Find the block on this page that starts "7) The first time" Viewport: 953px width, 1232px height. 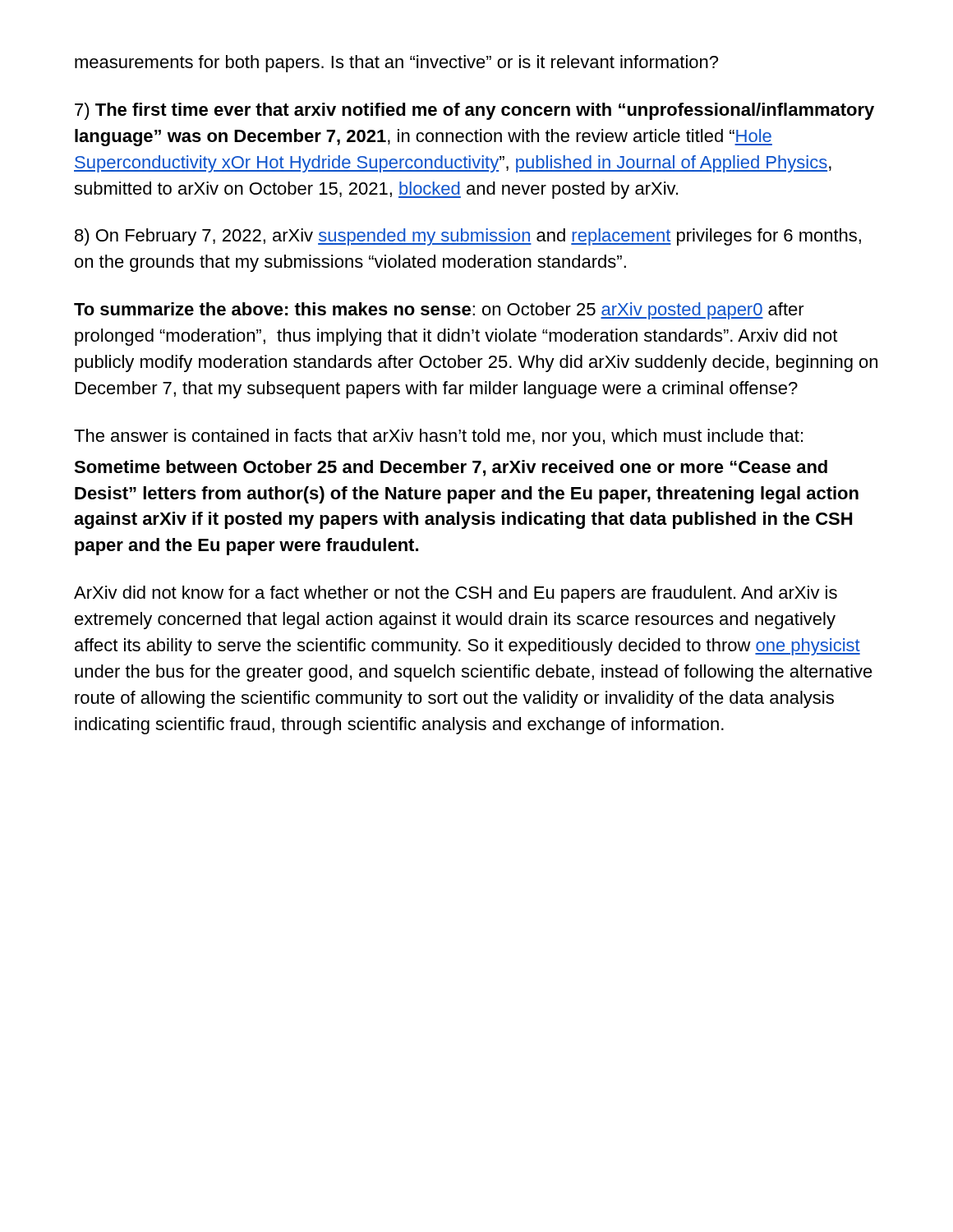coord(474,149)
